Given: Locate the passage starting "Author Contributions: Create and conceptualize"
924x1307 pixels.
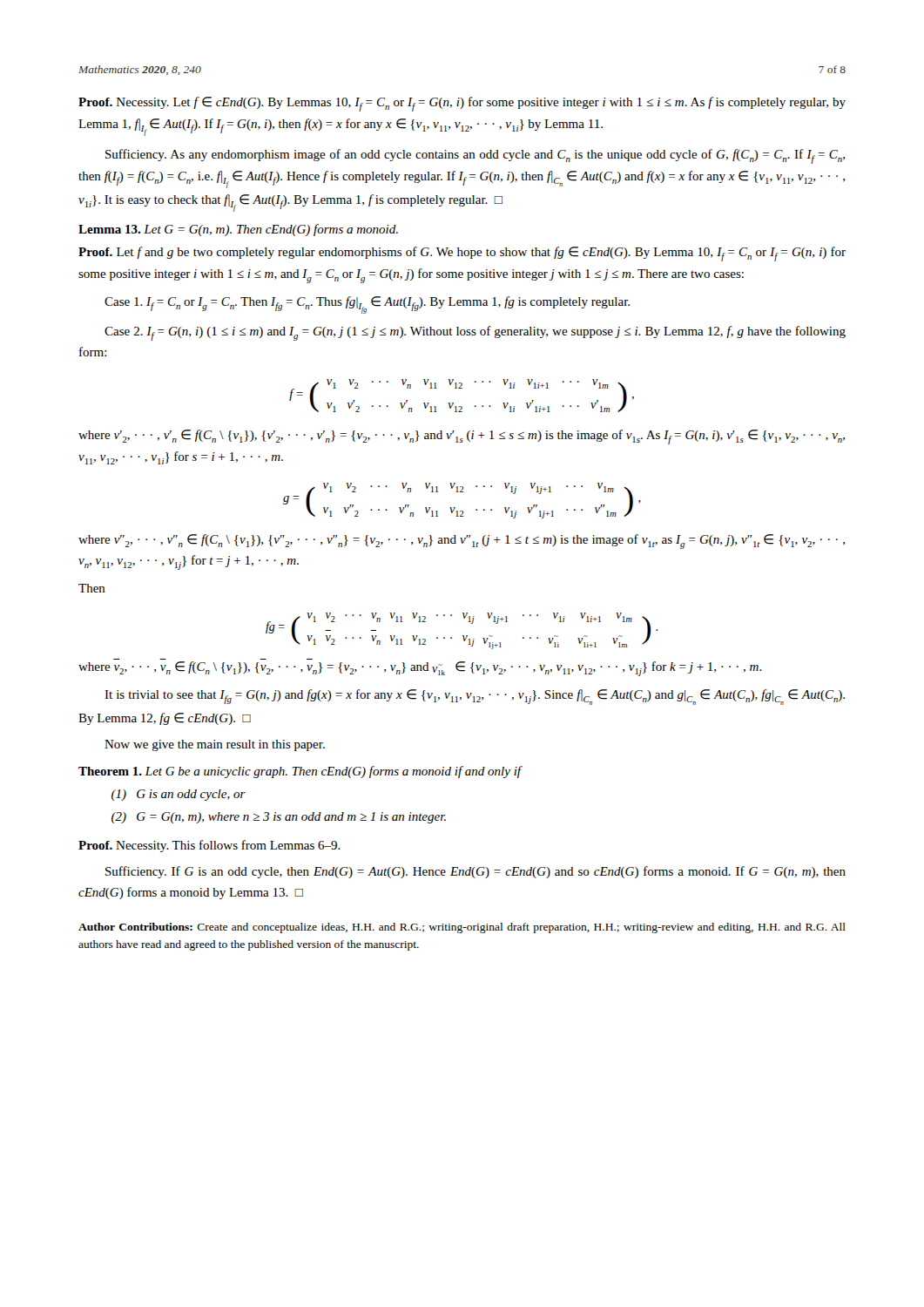Looking at the screenshot, I should click(x=462, y=936).
